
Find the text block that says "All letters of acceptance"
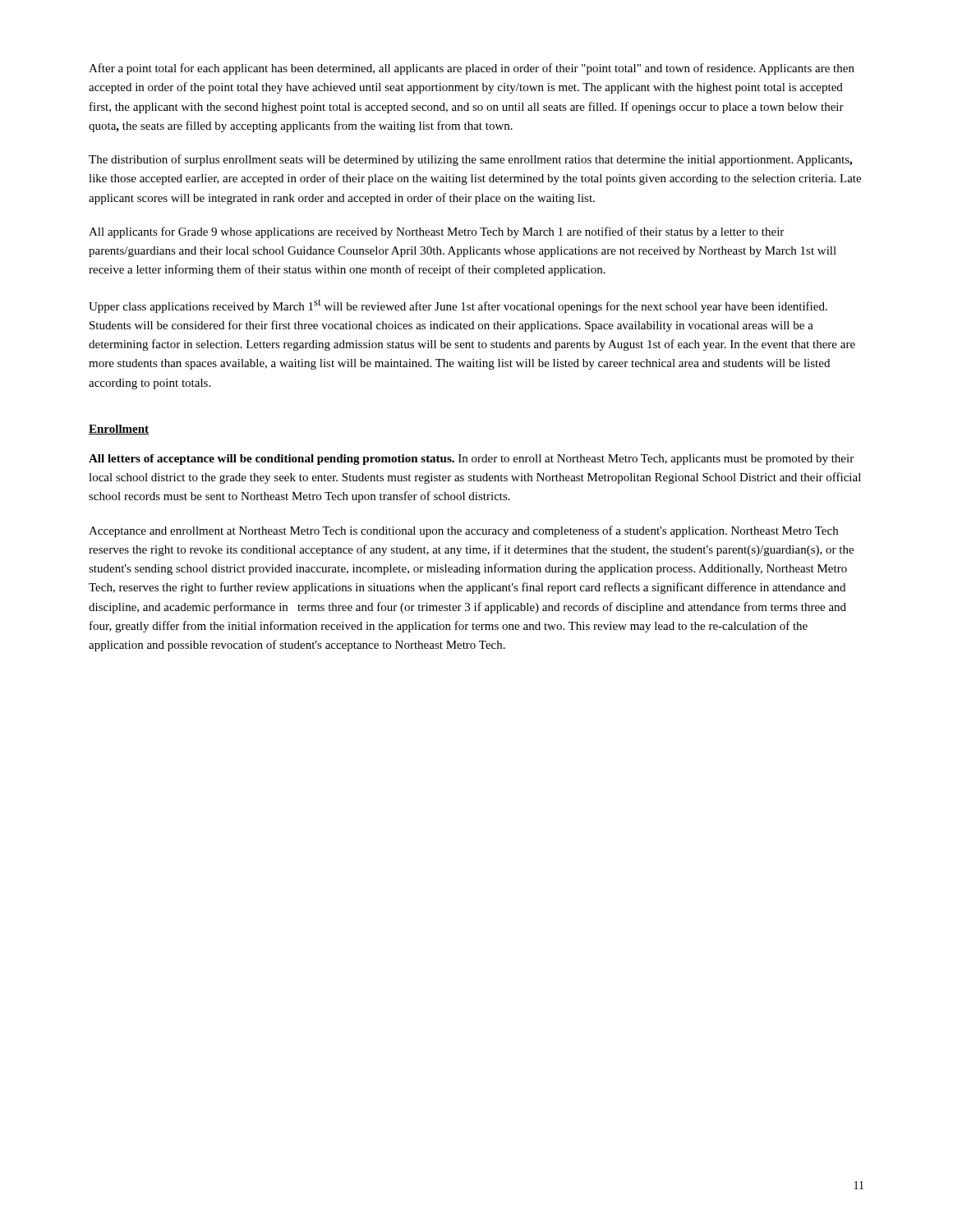pos(475,477)
